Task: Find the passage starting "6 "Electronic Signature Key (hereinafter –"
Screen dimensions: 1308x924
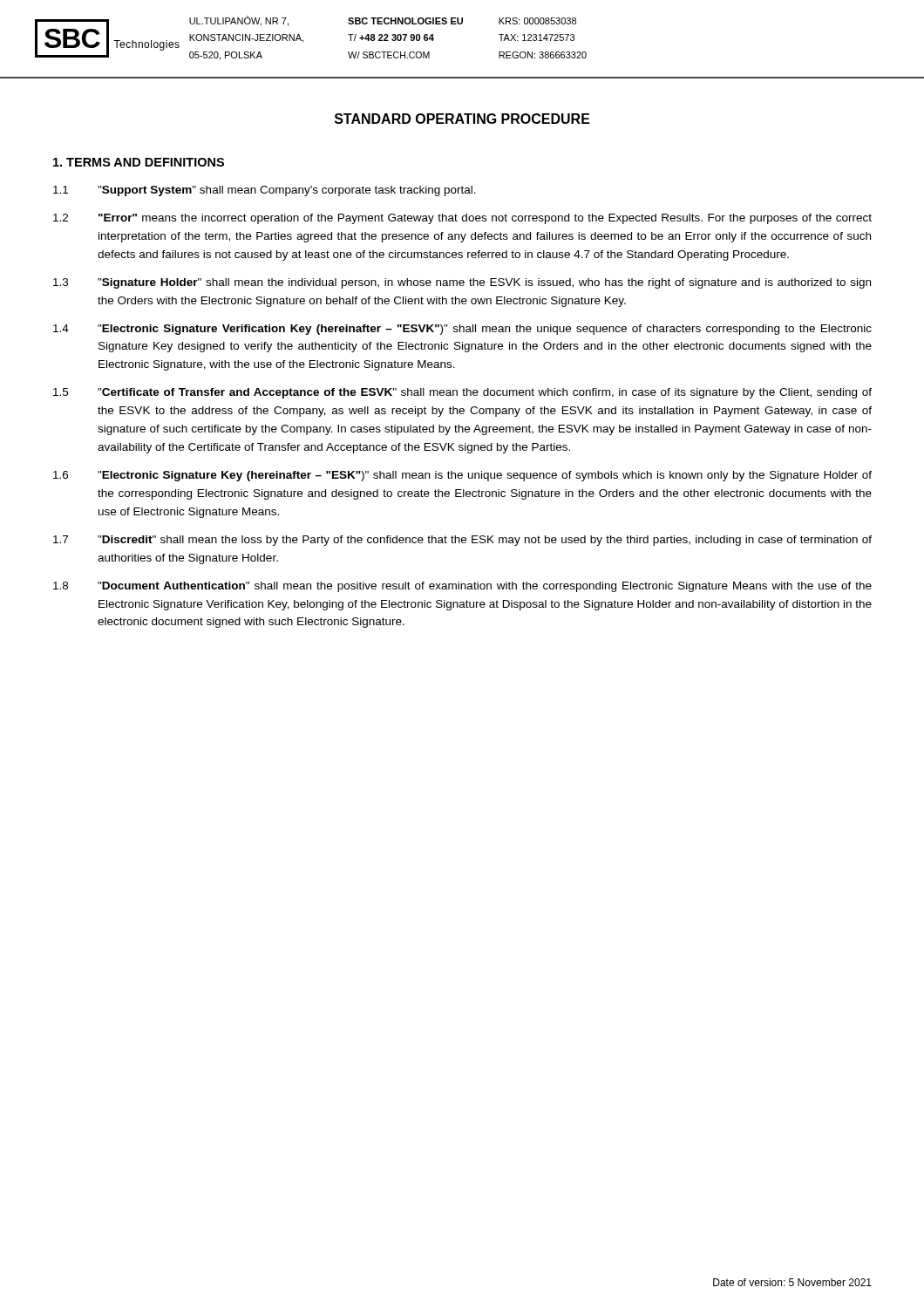Action: coord(462,494)
